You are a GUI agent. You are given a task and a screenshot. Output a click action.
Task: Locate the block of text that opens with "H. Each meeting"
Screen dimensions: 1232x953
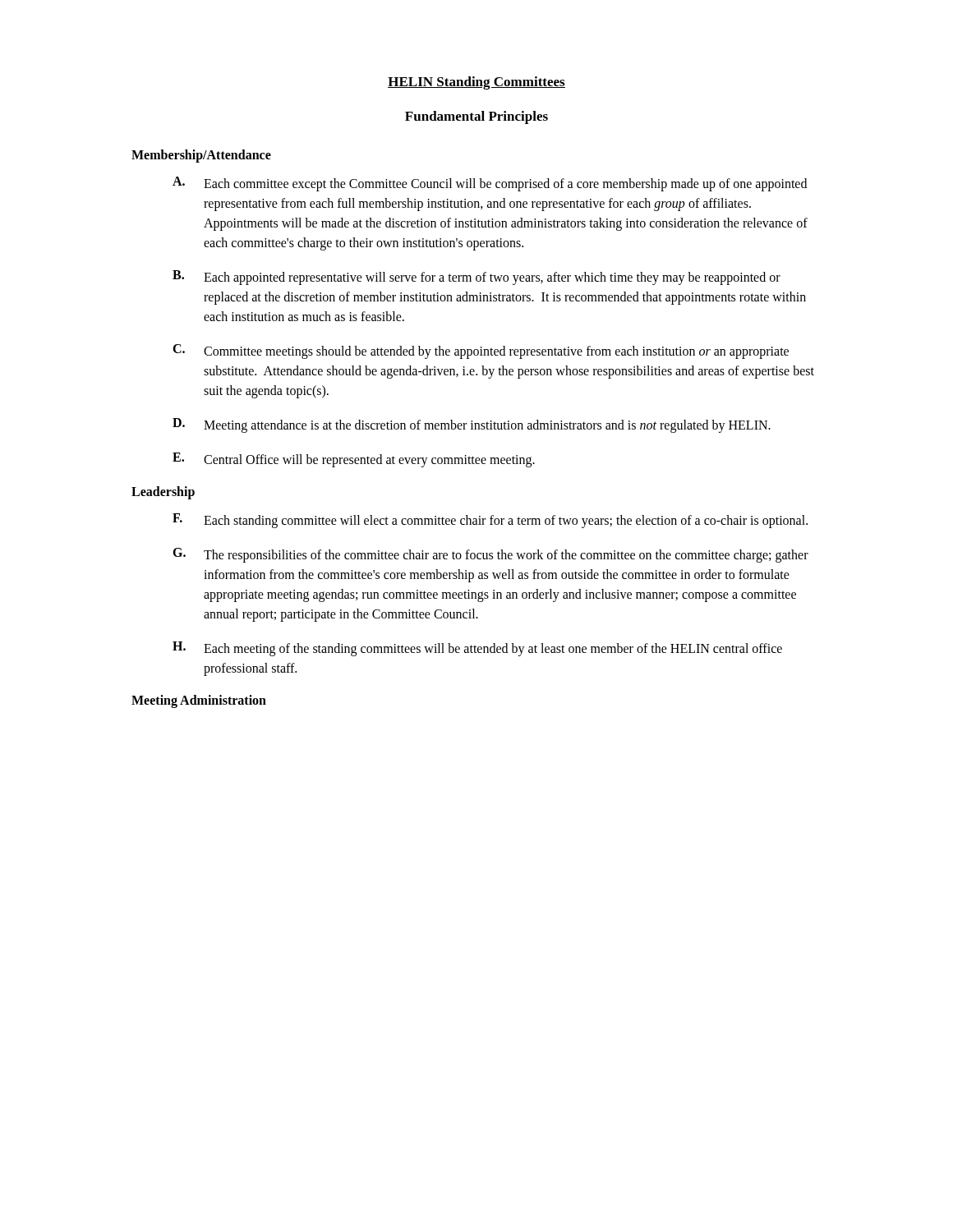(497, 659)
